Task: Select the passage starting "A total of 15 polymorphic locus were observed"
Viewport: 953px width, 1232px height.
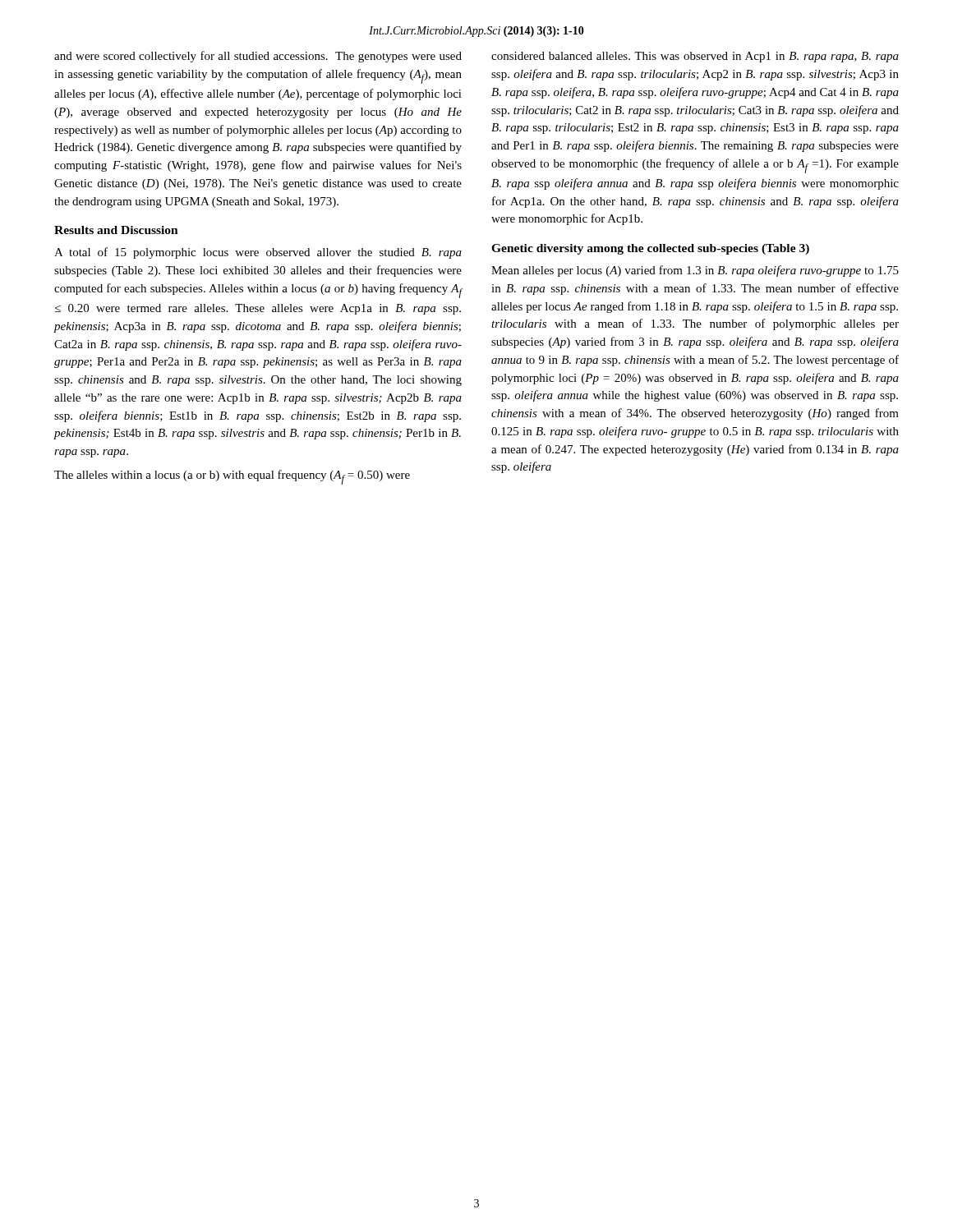Action: tap(258, 365)
